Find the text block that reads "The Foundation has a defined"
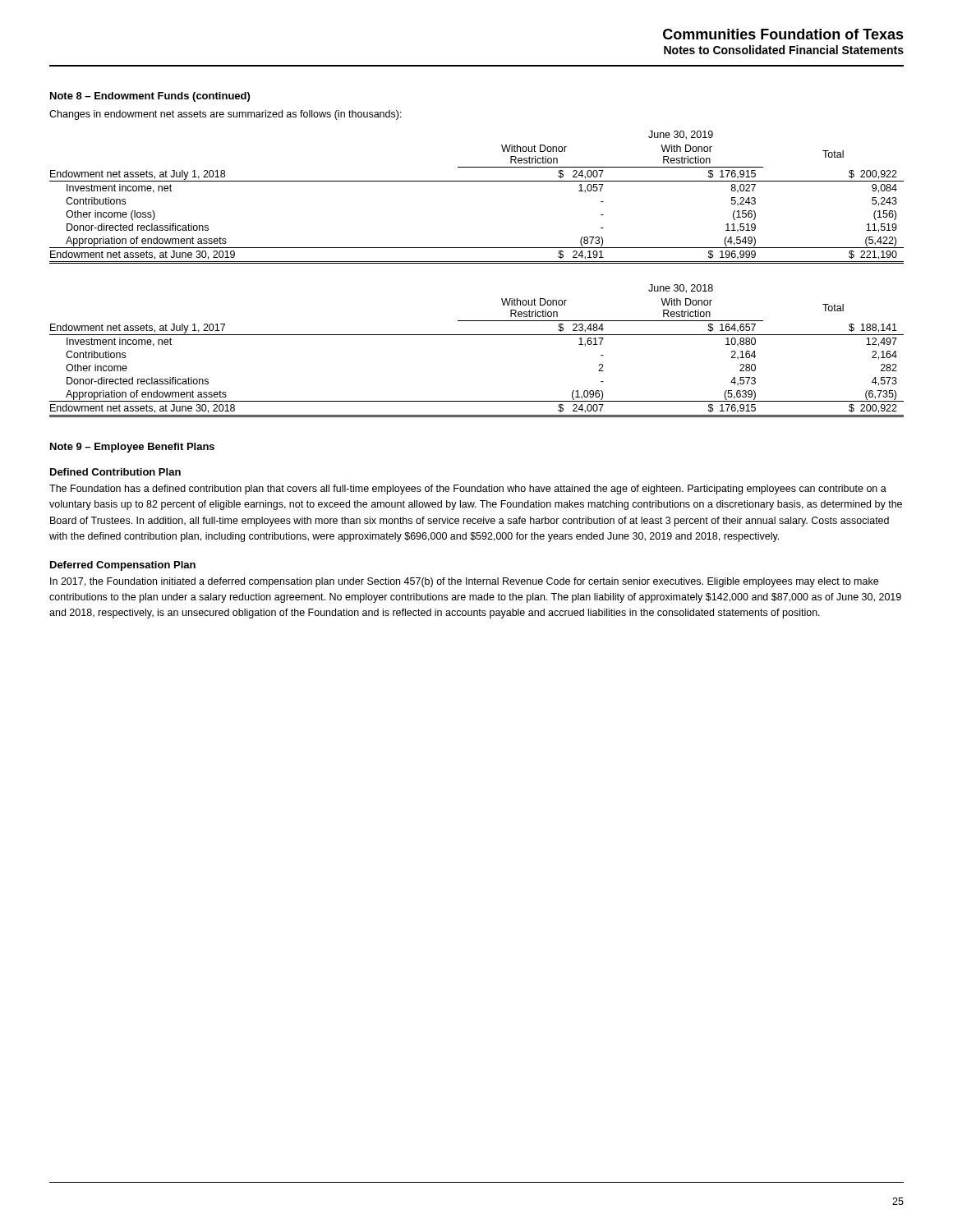Screen dimensions: 1232x953 pos(476,513)
